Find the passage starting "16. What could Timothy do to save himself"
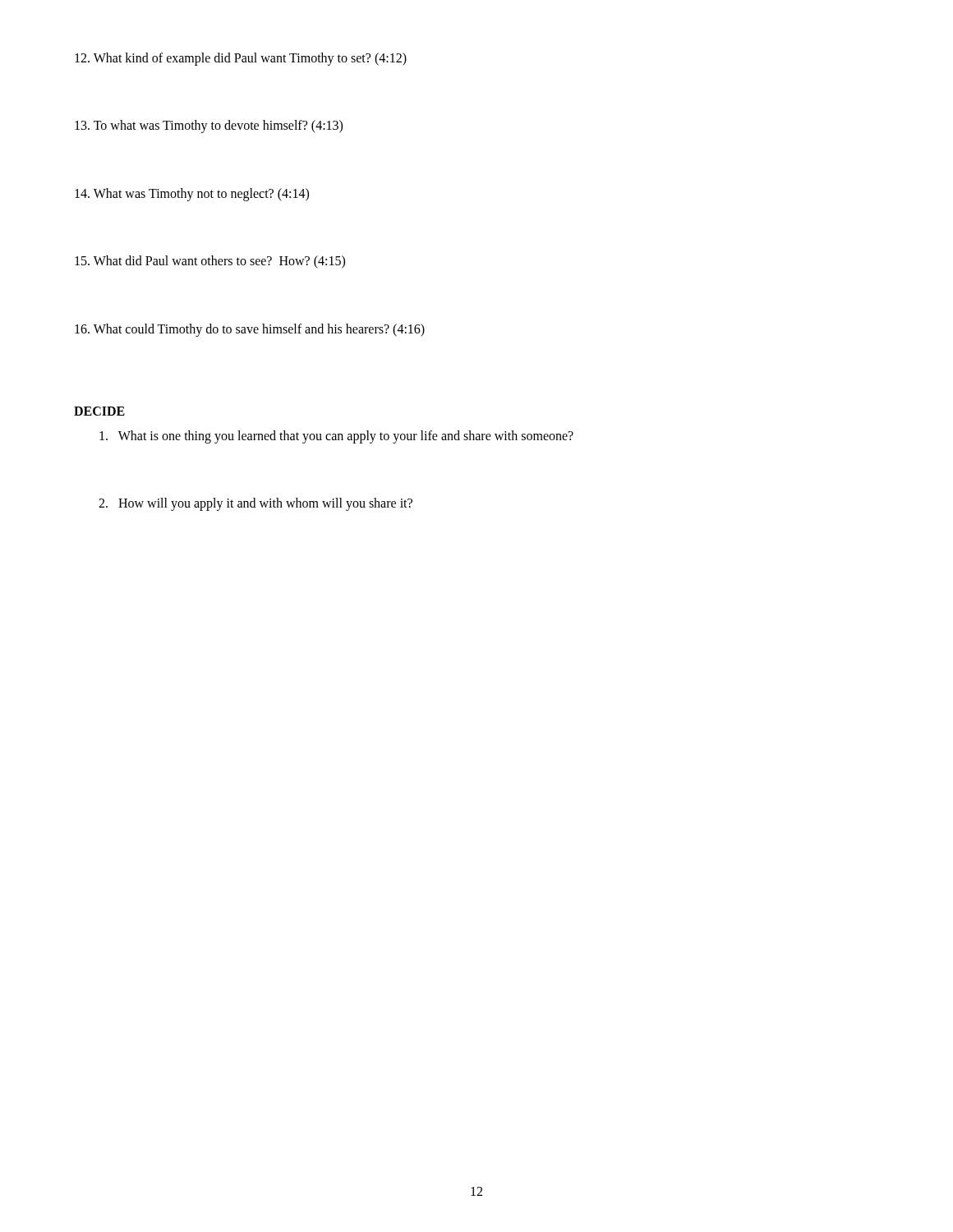953x1232 pixels. point(249,329)
